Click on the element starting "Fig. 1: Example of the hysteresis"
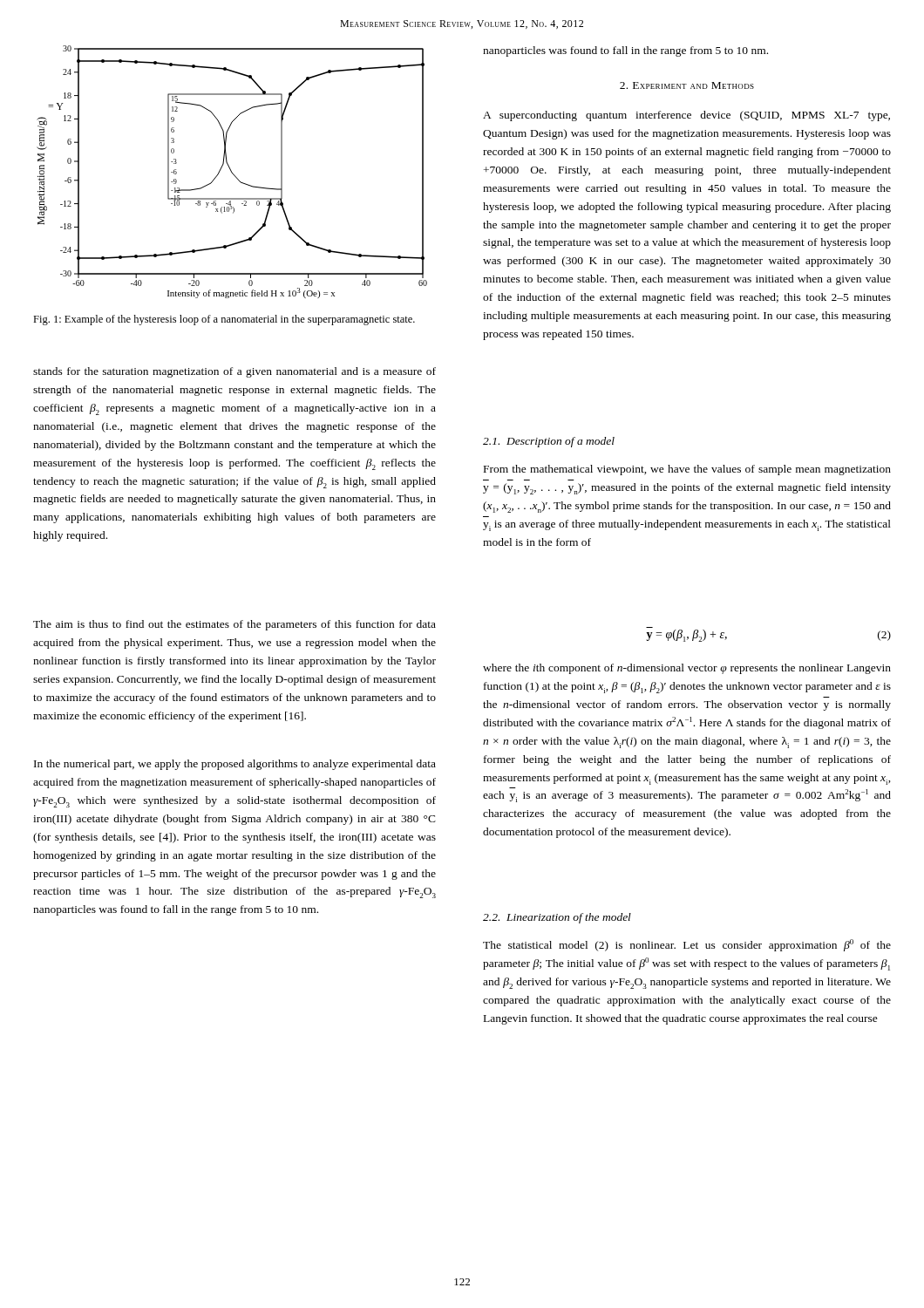 [224, 319]
